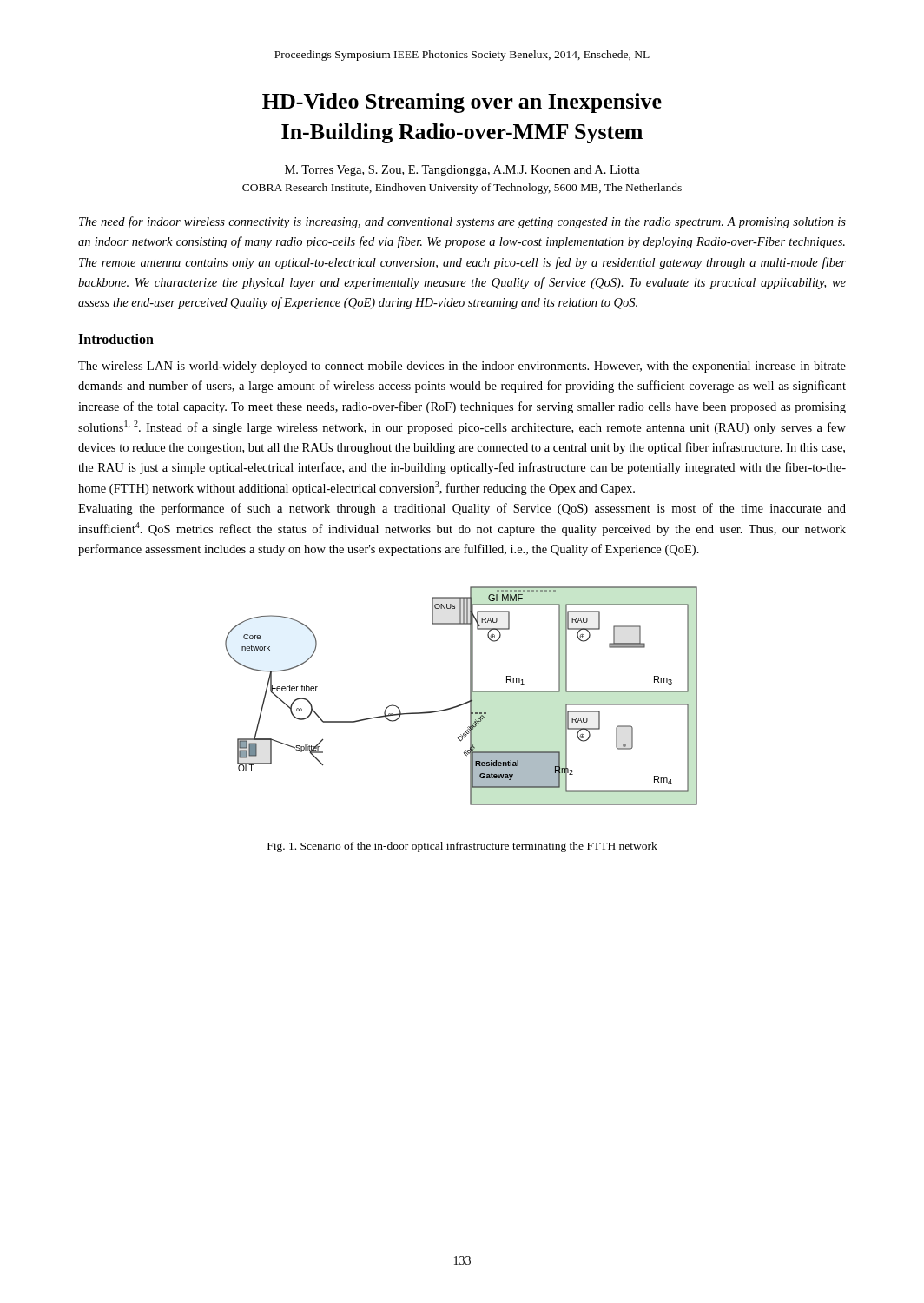
Task: Locate the text starting "The need for indoor wireless"
Action: click(462, 262)
